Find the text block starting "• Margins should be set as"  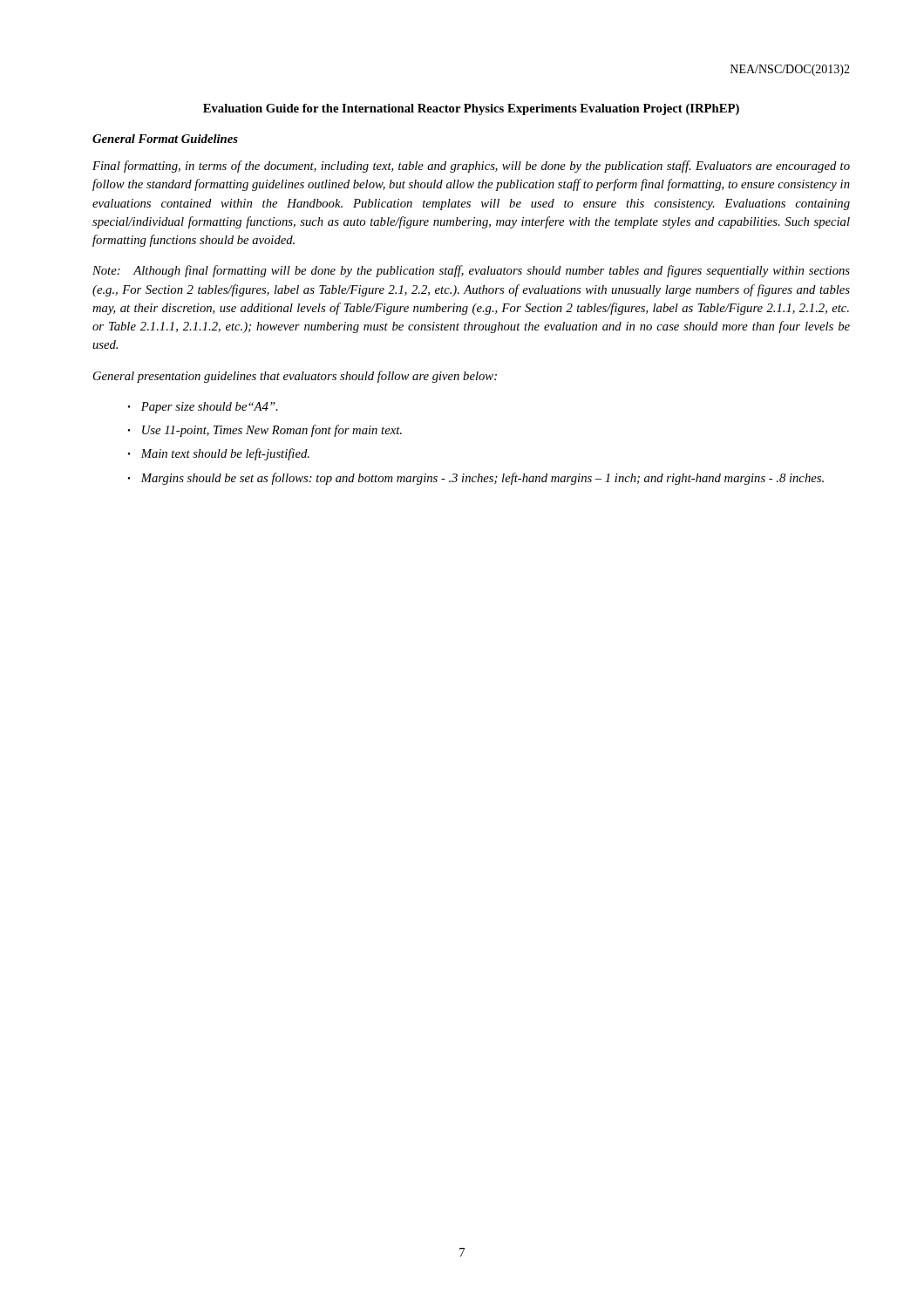(x=489, y=478)
